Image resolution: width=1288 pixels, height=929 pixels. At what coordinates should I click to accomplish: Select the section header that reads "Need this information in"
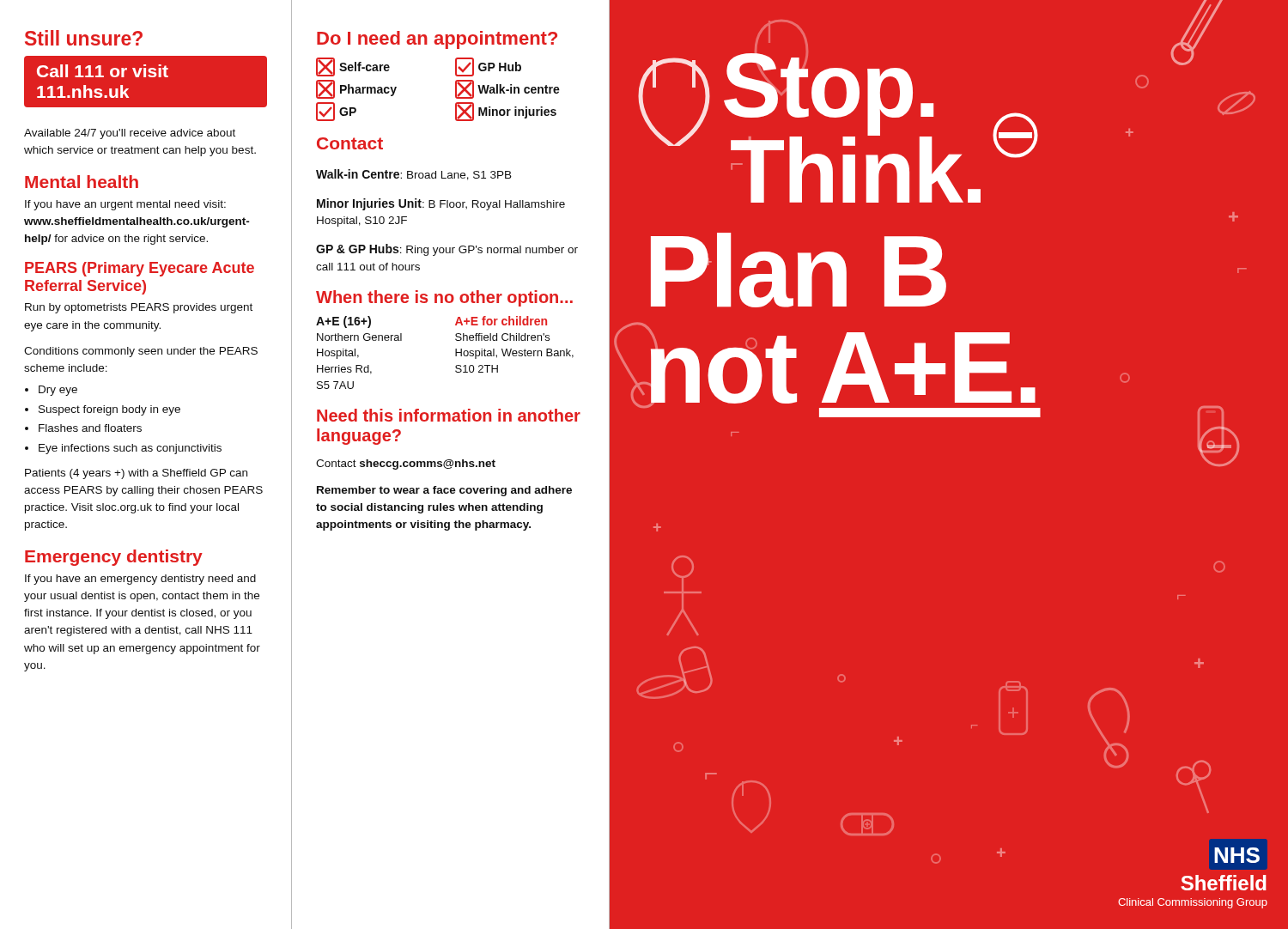click(450, 426)
